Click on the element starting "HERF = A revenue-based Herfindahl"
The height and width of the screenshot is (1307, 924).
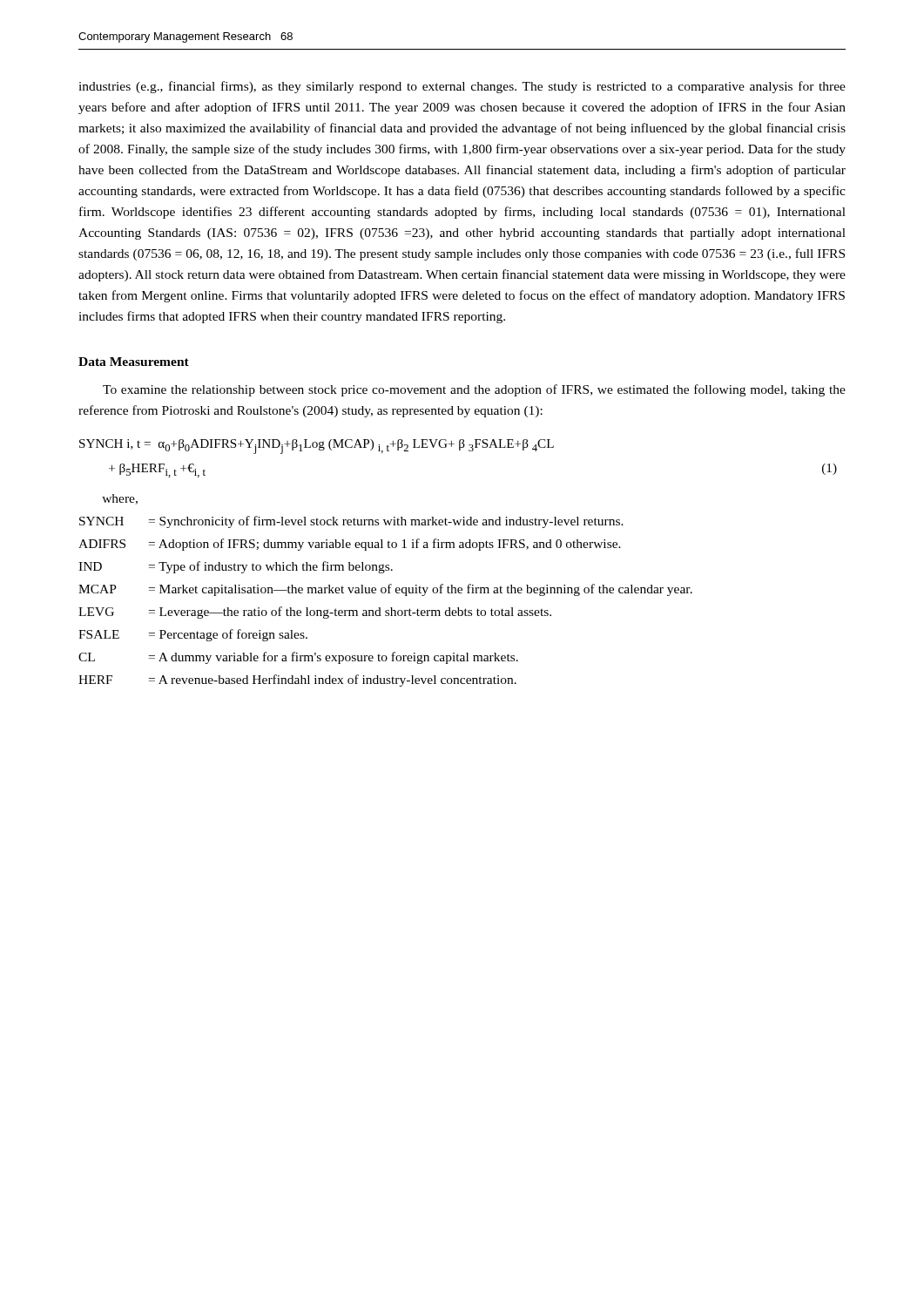click(462, 680)
